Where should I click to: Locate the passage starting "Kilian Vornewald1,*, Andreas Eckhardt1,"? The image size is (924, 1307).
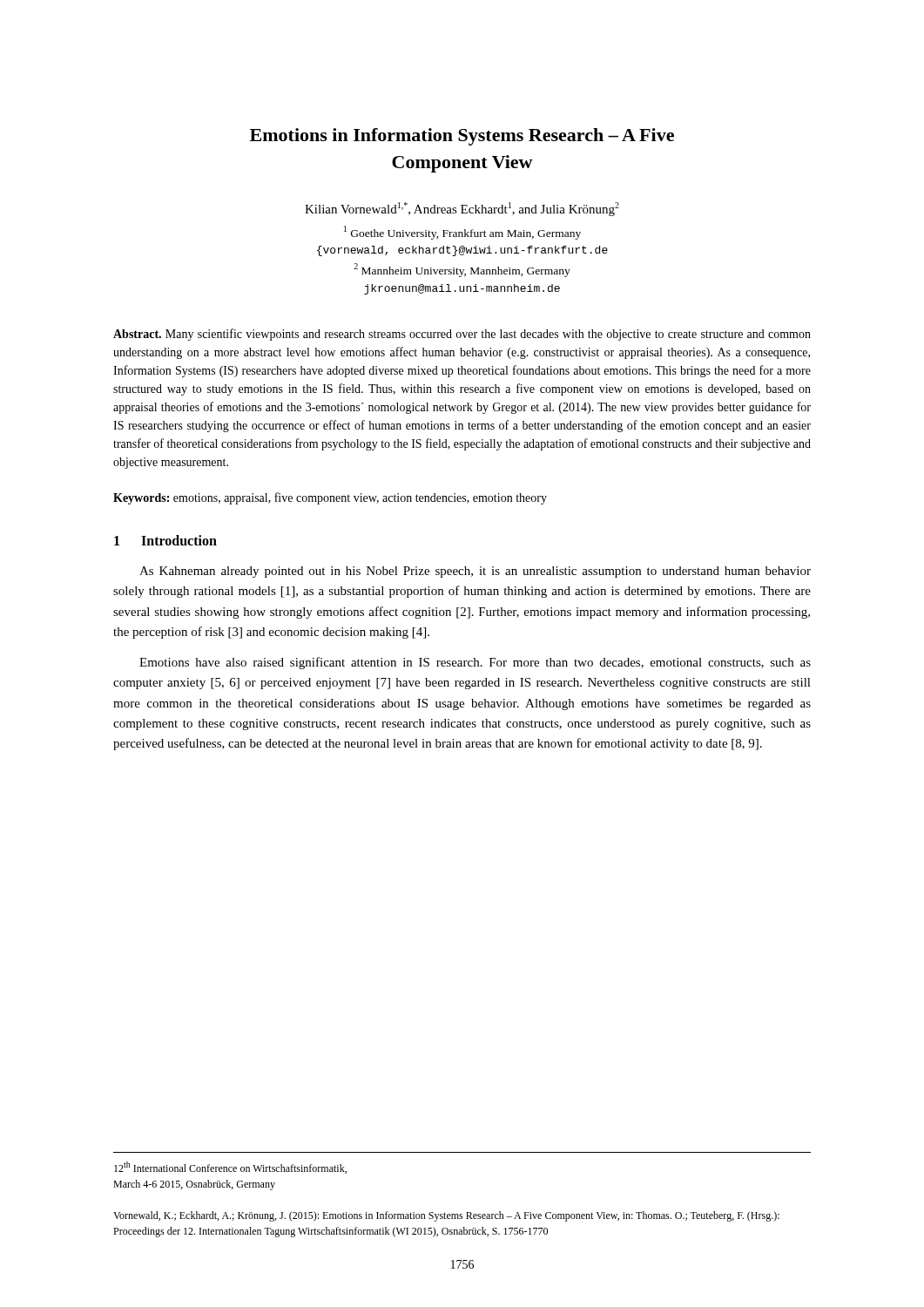click(x=462, y=208)
